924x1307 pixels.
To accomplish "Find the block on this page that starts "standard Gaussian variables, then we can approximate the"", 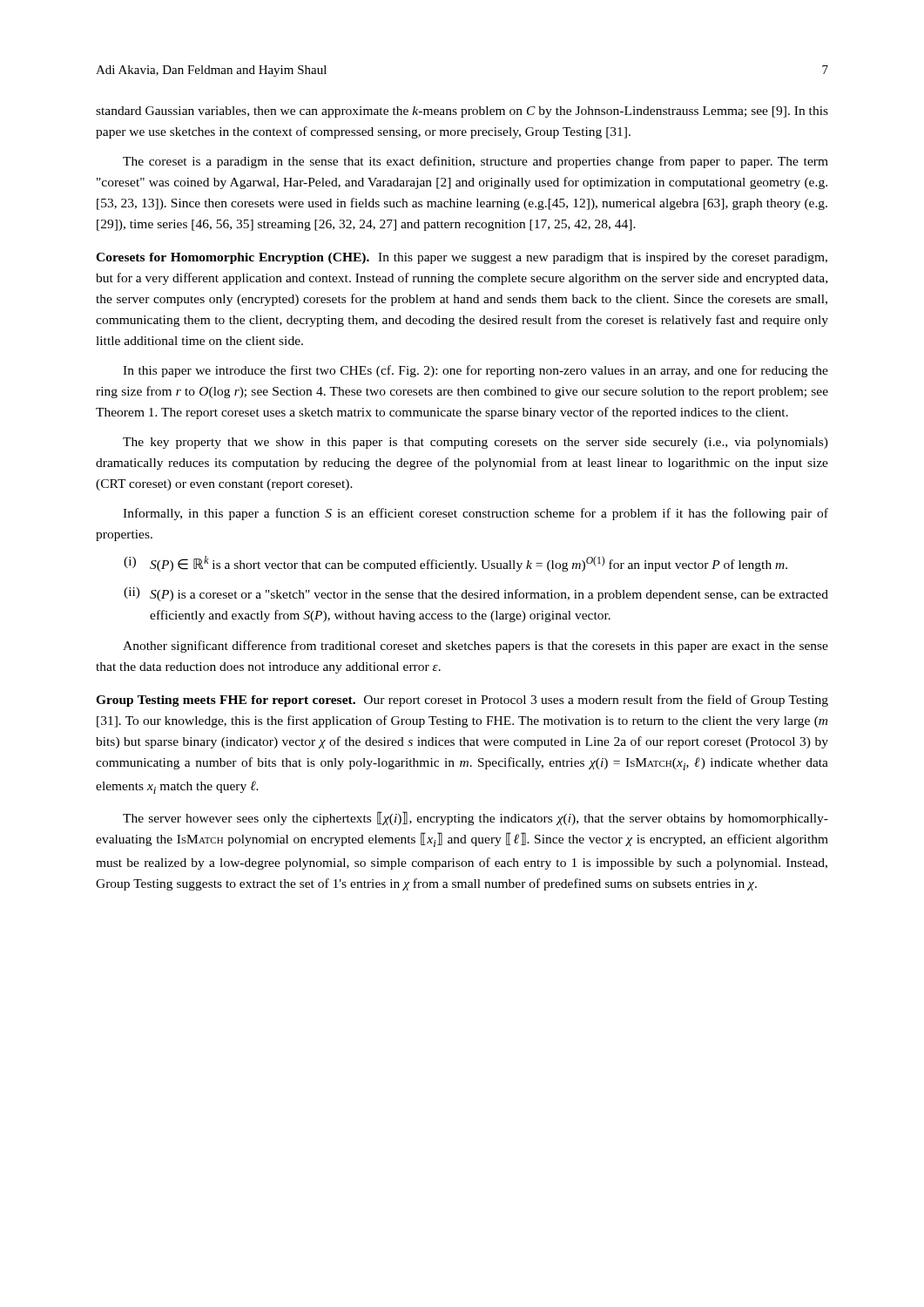I will pyautogui.click(x=462, y=121).
